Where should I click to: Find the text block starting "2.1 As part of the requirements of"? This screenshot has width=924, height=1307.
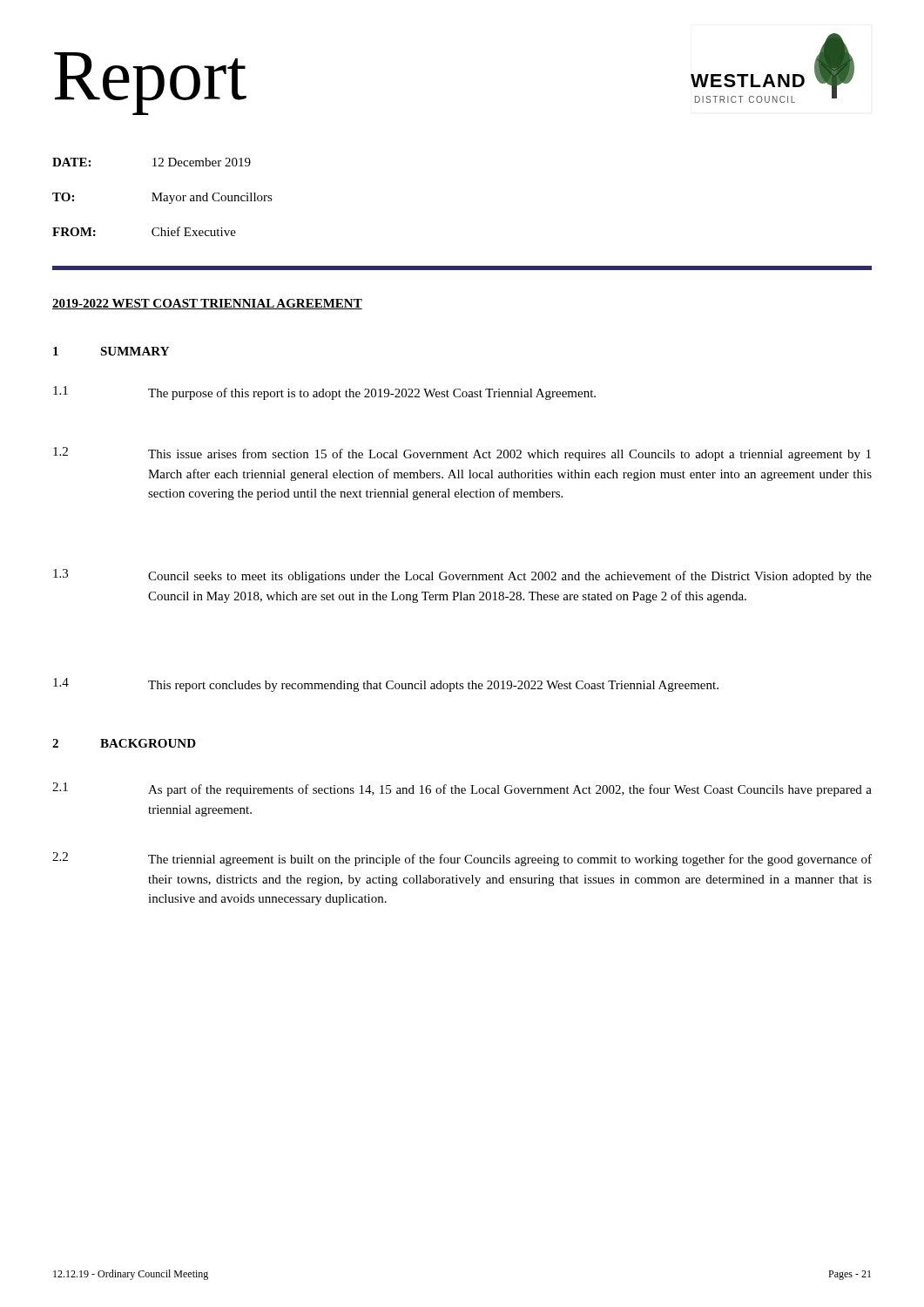[462, 799]
